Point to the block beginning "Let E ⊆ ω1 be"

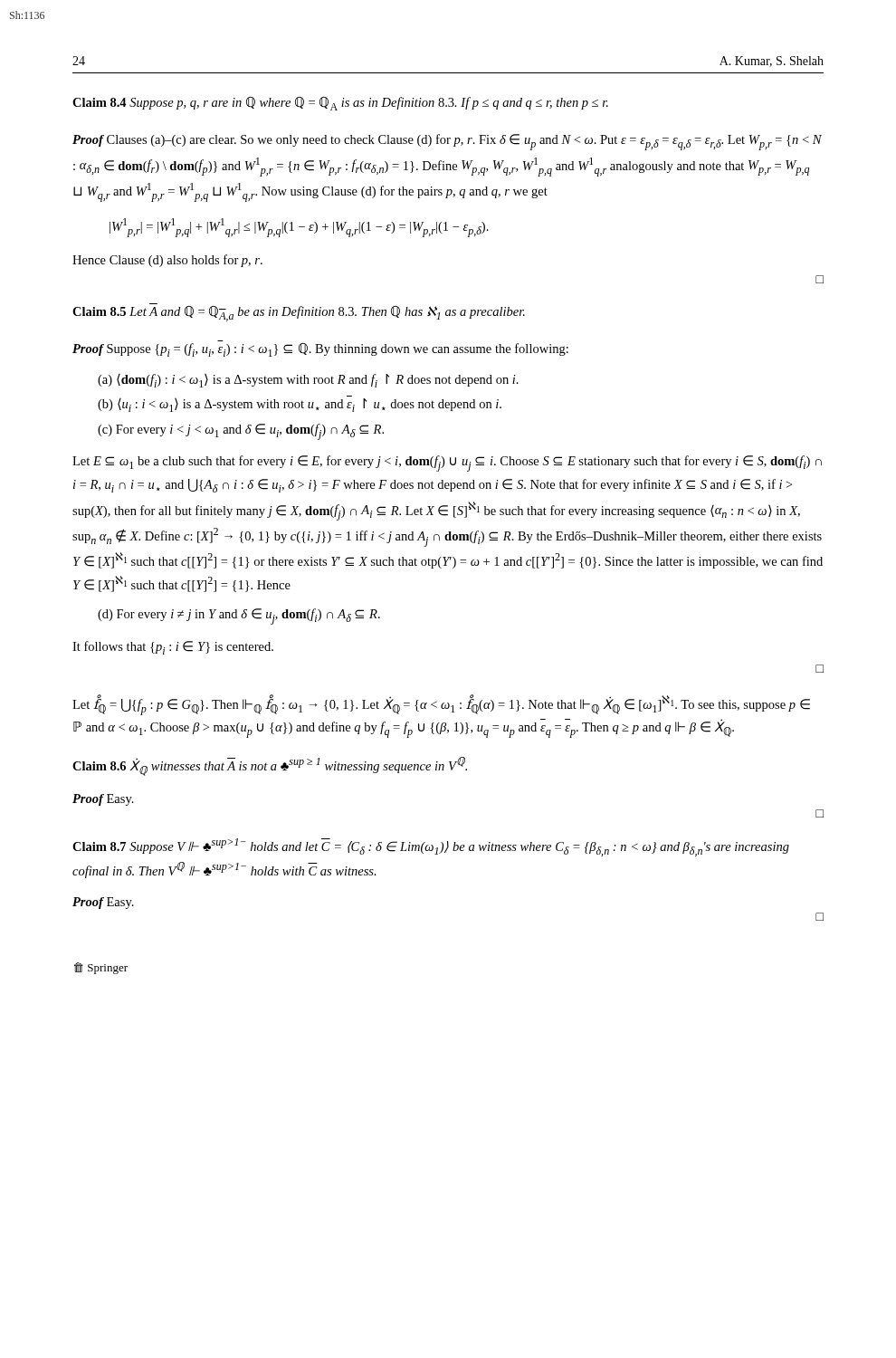click(x=448, y=523)
